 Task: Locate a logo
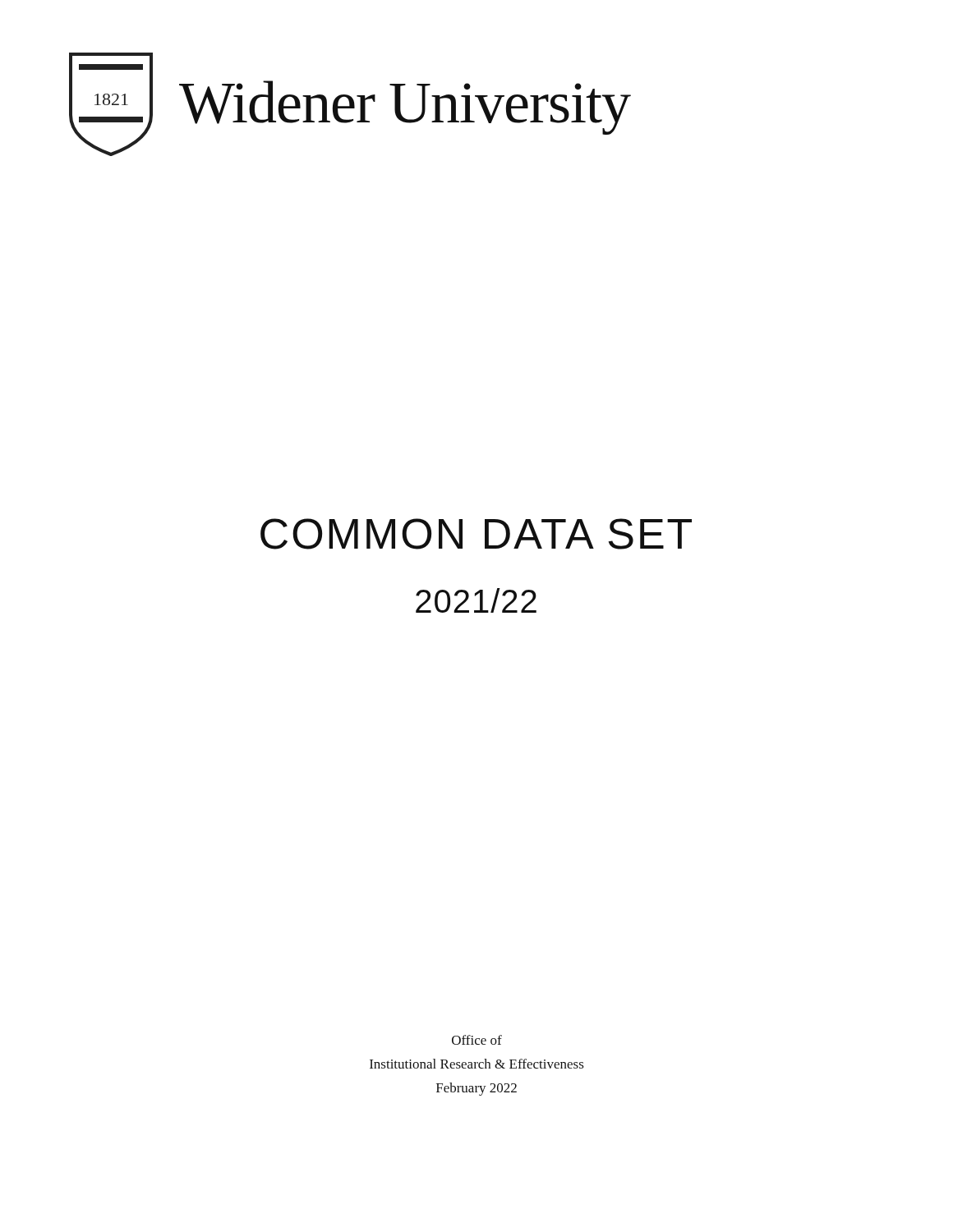(348, 103)
